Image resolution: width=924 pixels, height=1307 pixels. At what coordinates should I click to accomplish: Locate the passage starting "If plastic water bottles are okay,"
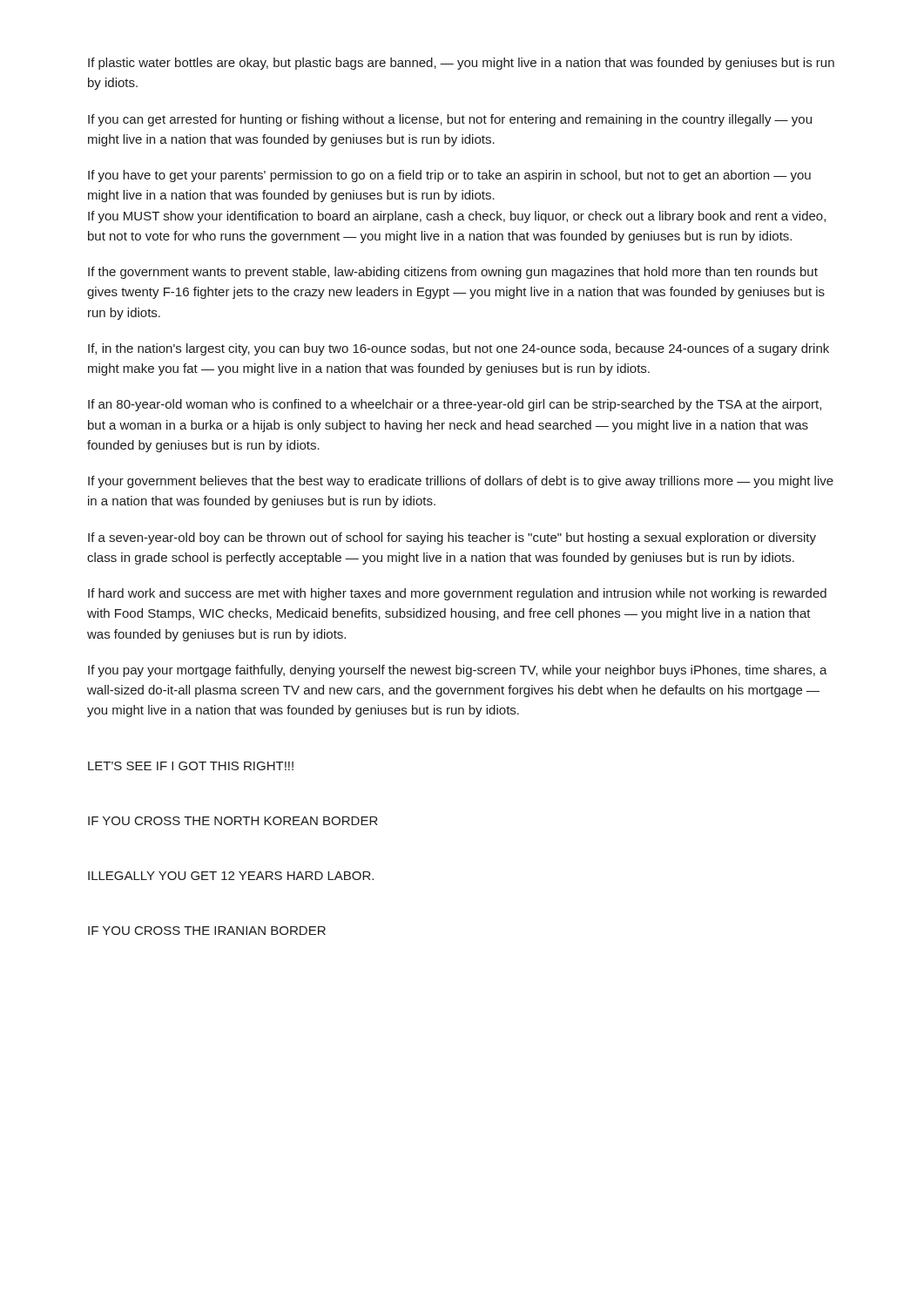click(x=461, y=72)
